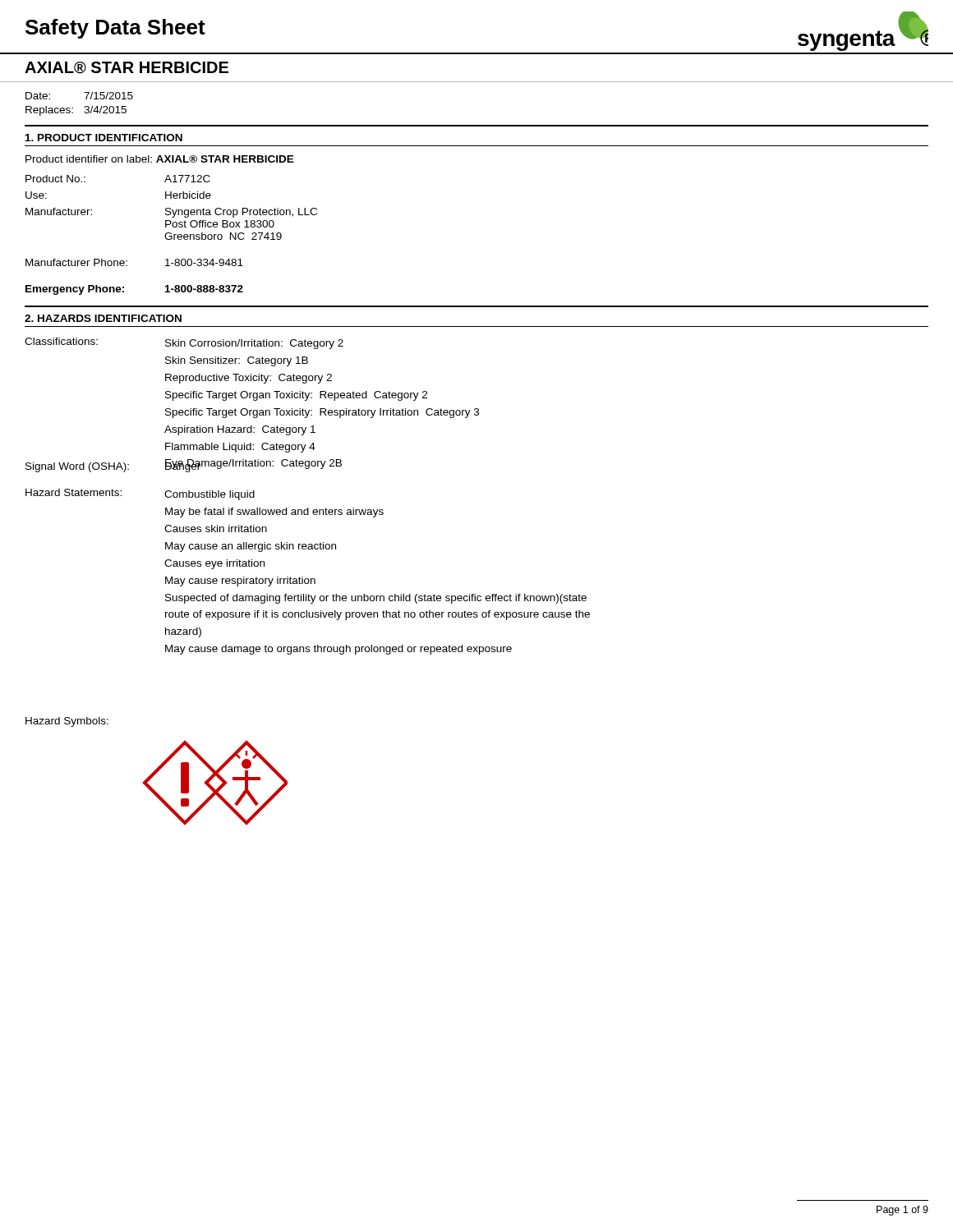The height and width of the screenshot is (1232, 953).
Task: Select a table
Action: [79, 103]
